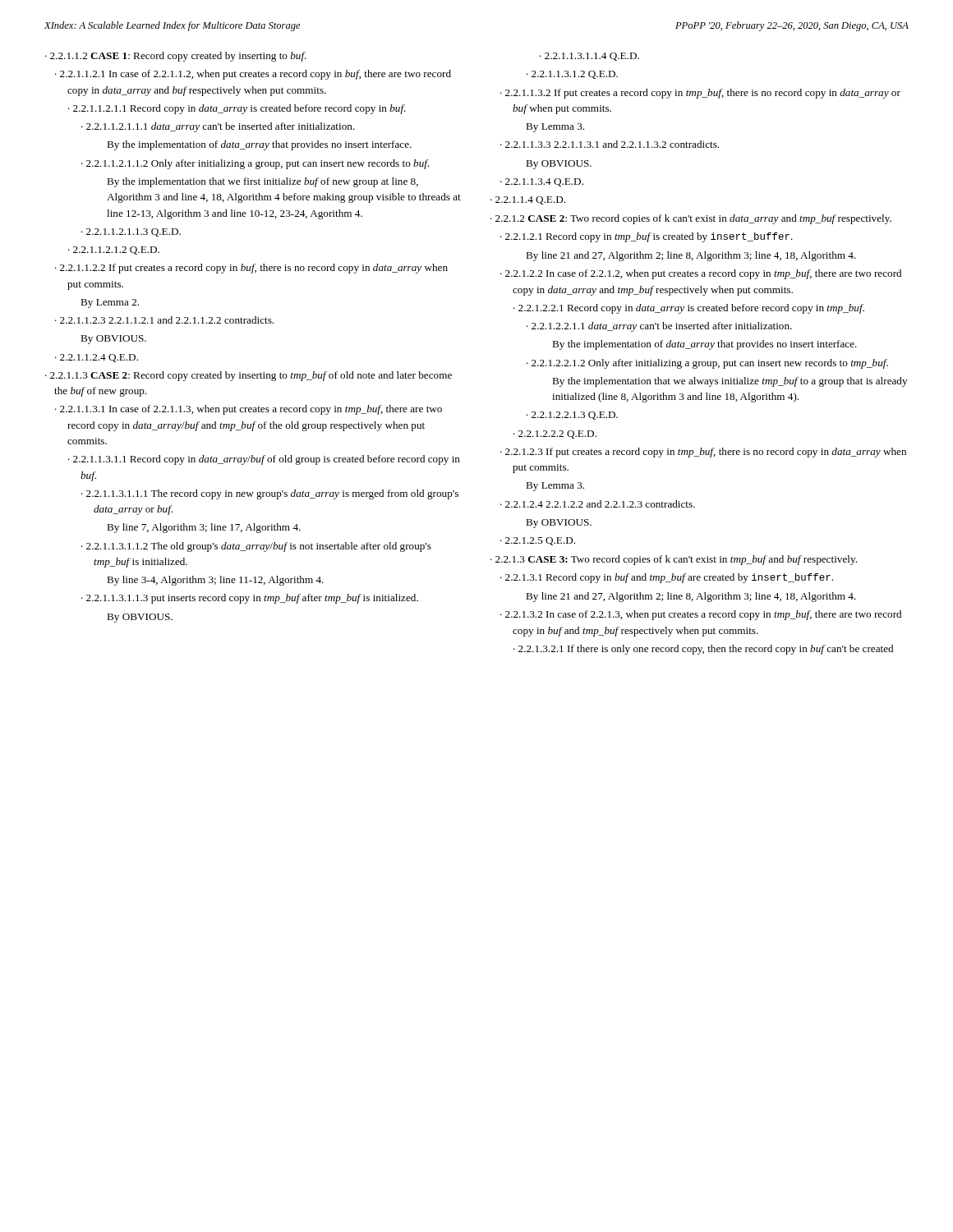Select the list item containing "· 2.2.1.3 CASE 3: Two record copies of"
Image resolution: width=953 pixels, height=1232 pixels.
(674, 559)
